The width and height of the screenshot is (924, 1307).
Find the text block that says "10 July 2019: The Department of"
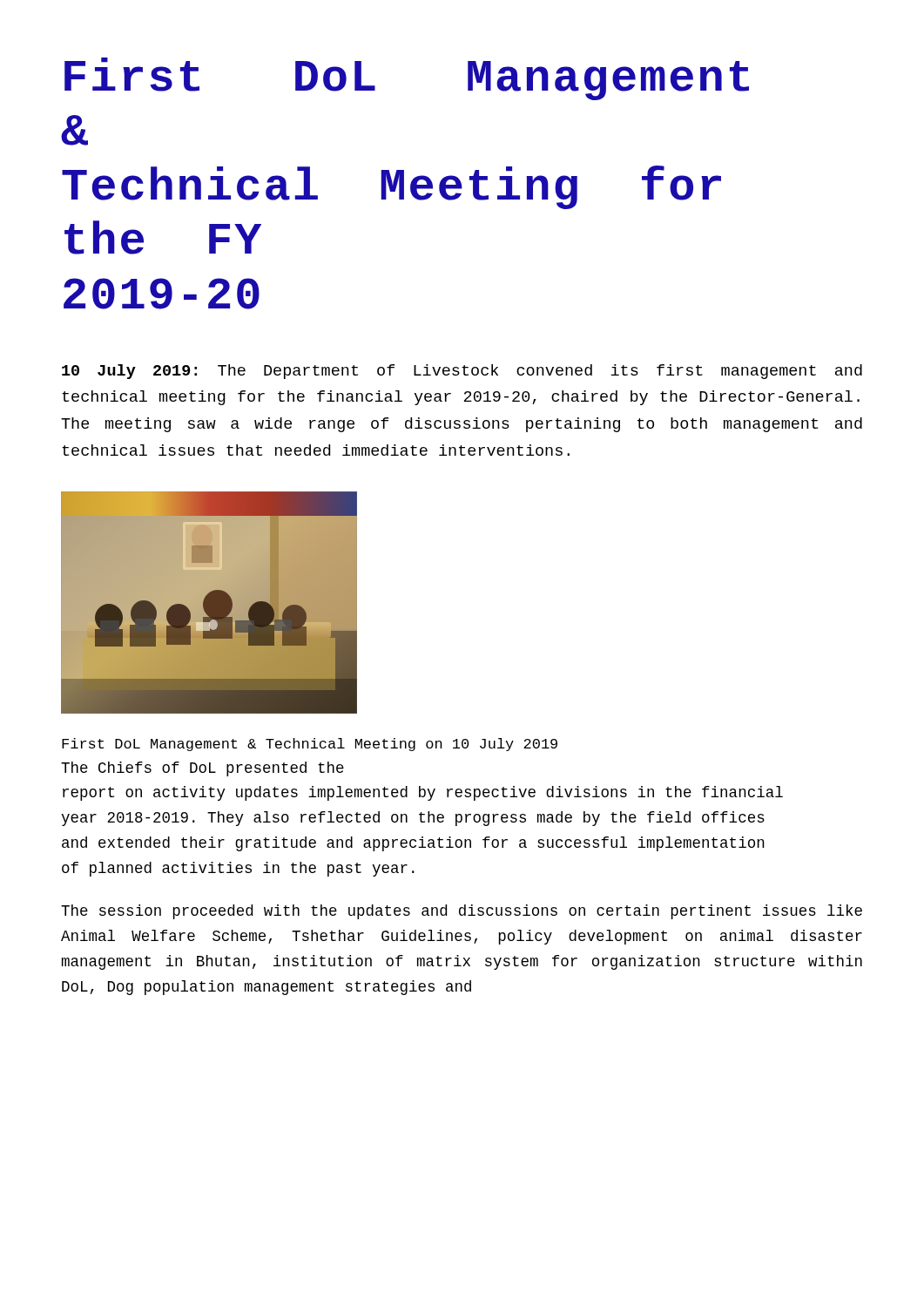[462, 411]
